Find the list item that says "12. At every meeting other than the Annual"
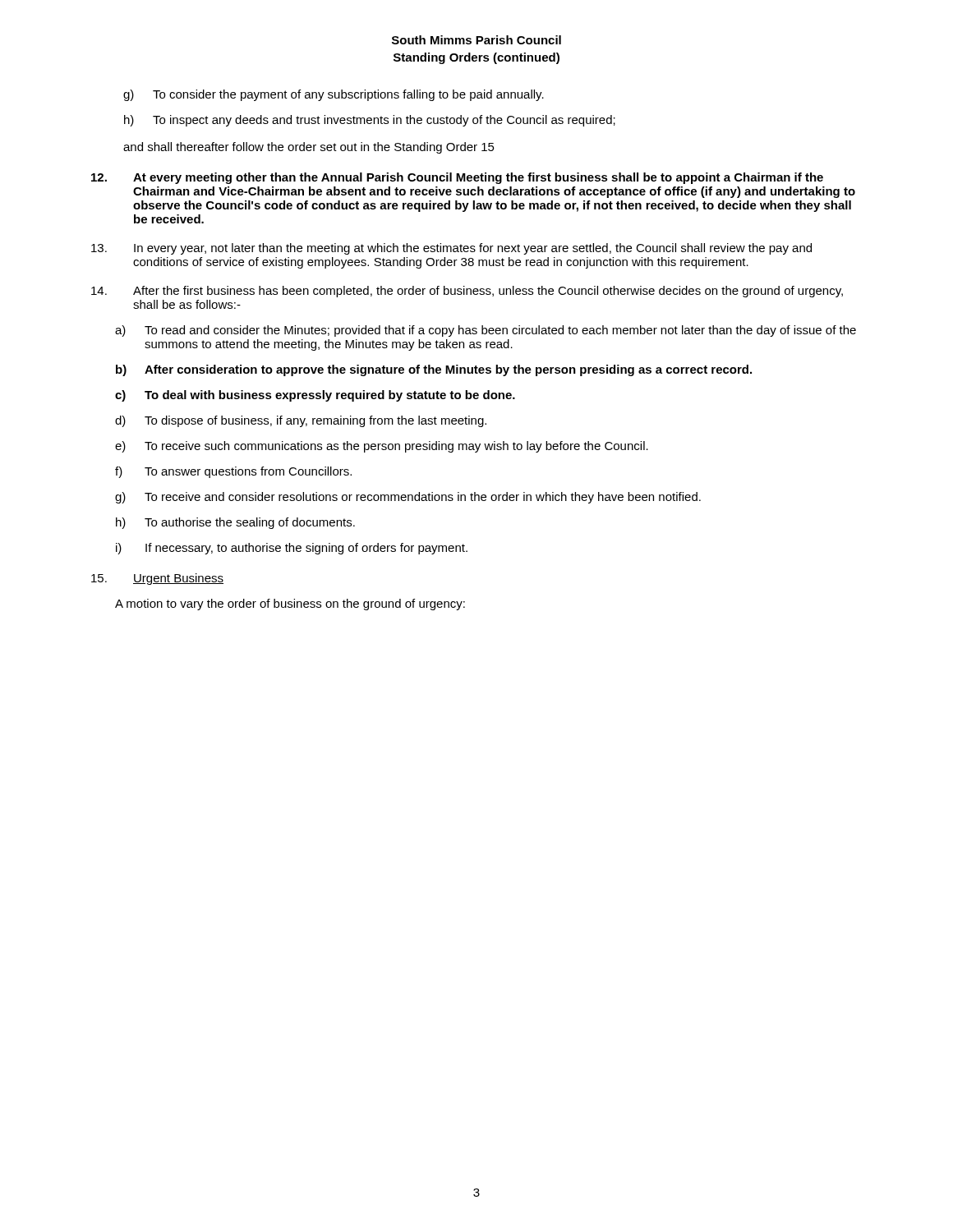This screenshot has width=953, height=1232. [476, 198]
